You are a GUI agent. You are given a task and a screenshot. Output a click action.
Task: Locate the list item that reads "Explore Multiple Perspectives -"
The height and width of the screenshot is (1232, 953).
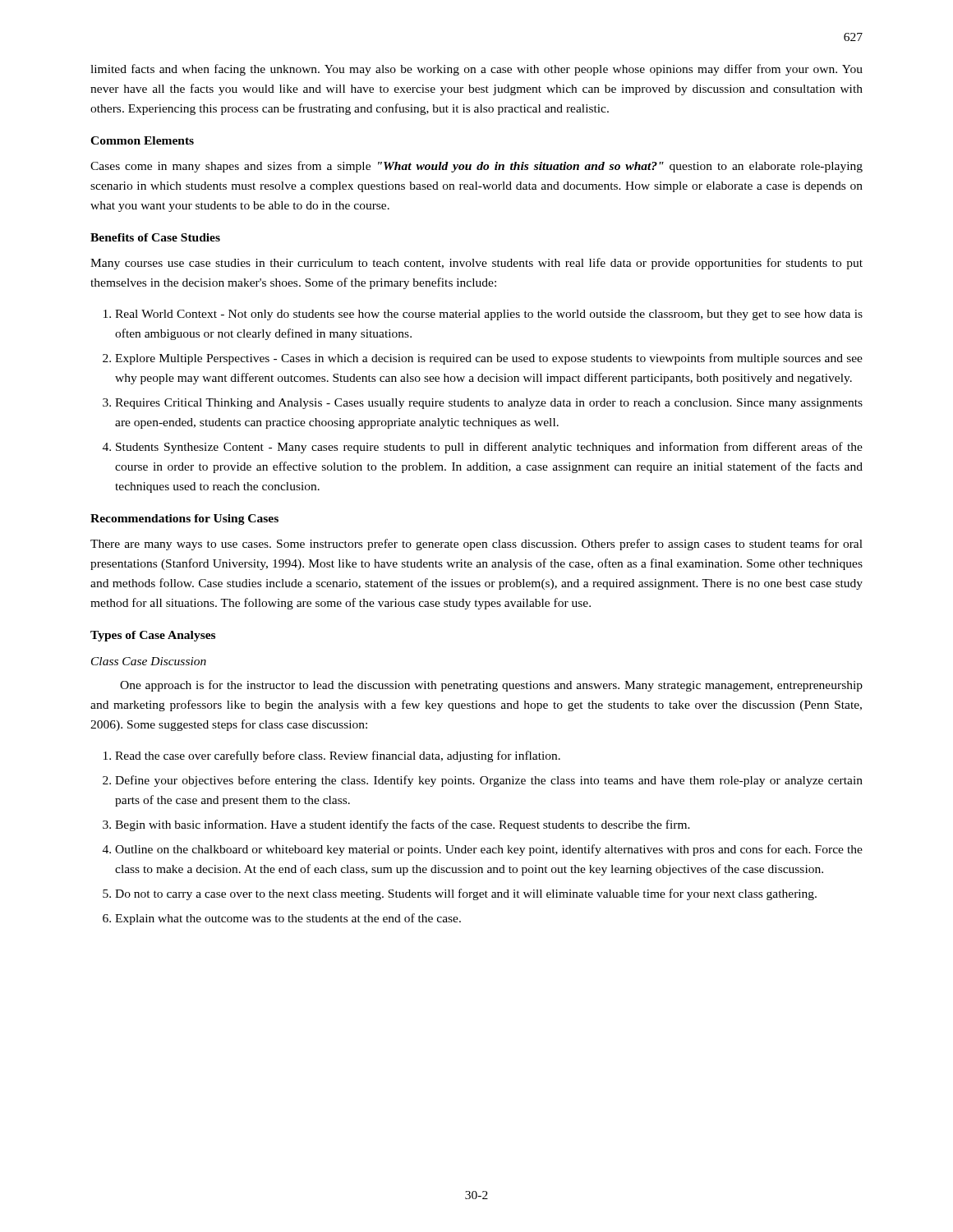pyautogui.click(x=489, y=368)
